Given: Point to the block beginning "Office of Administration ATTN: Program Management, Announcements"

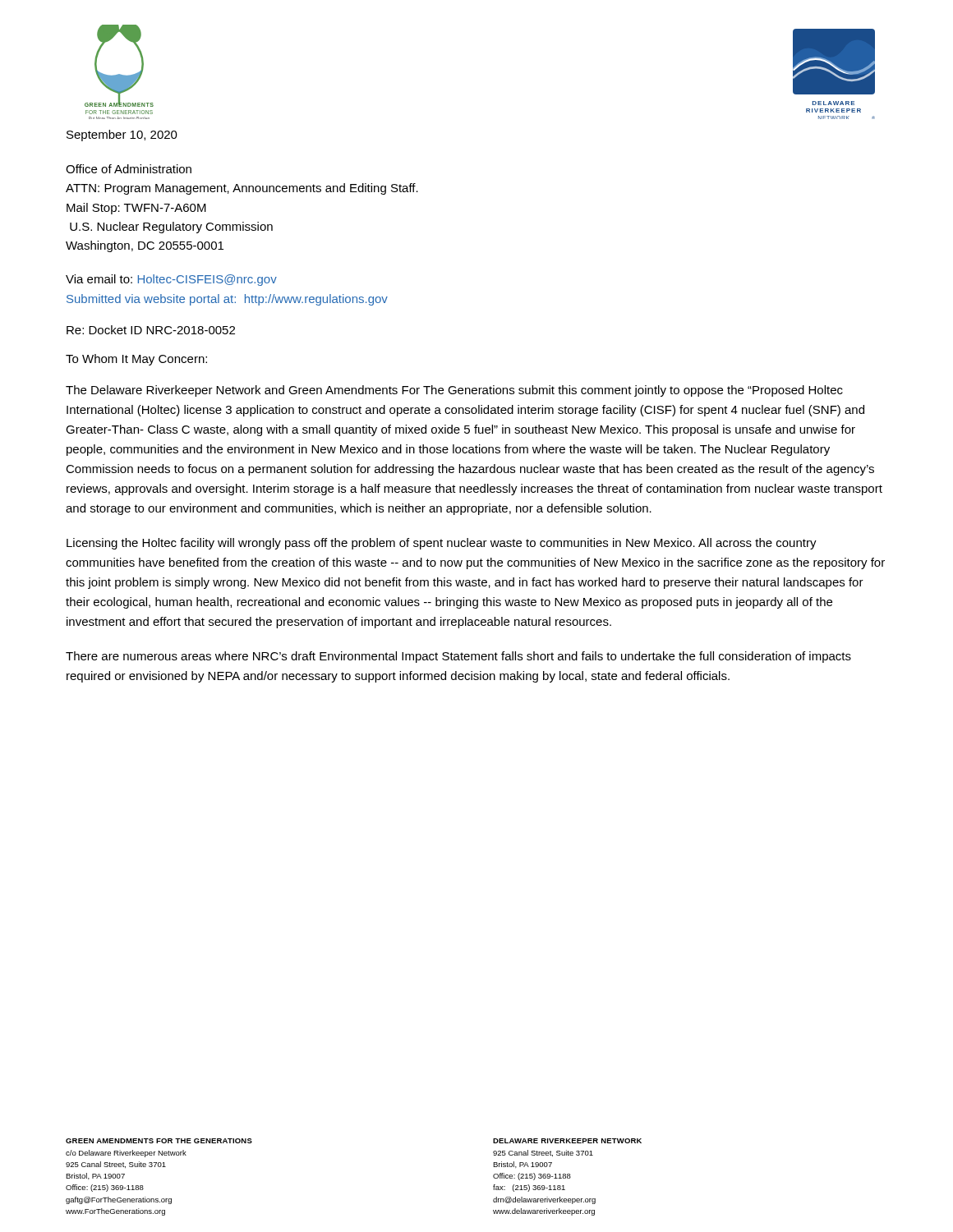Looking at the screenshot, I should (129, 169).
